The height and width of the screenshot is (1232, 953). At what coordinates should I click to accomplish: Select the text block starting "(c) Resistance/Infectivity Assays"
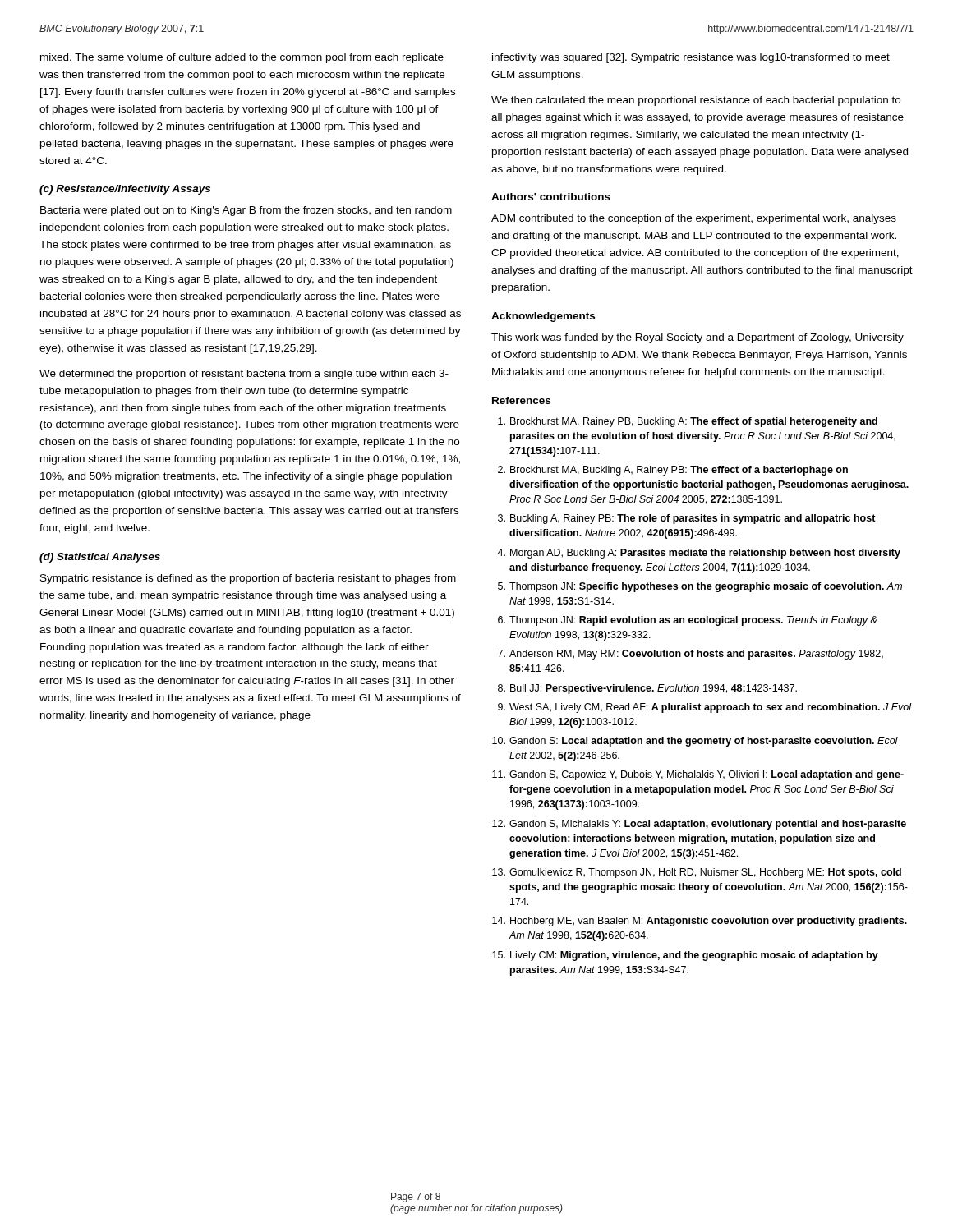click(x=125, y=189)
